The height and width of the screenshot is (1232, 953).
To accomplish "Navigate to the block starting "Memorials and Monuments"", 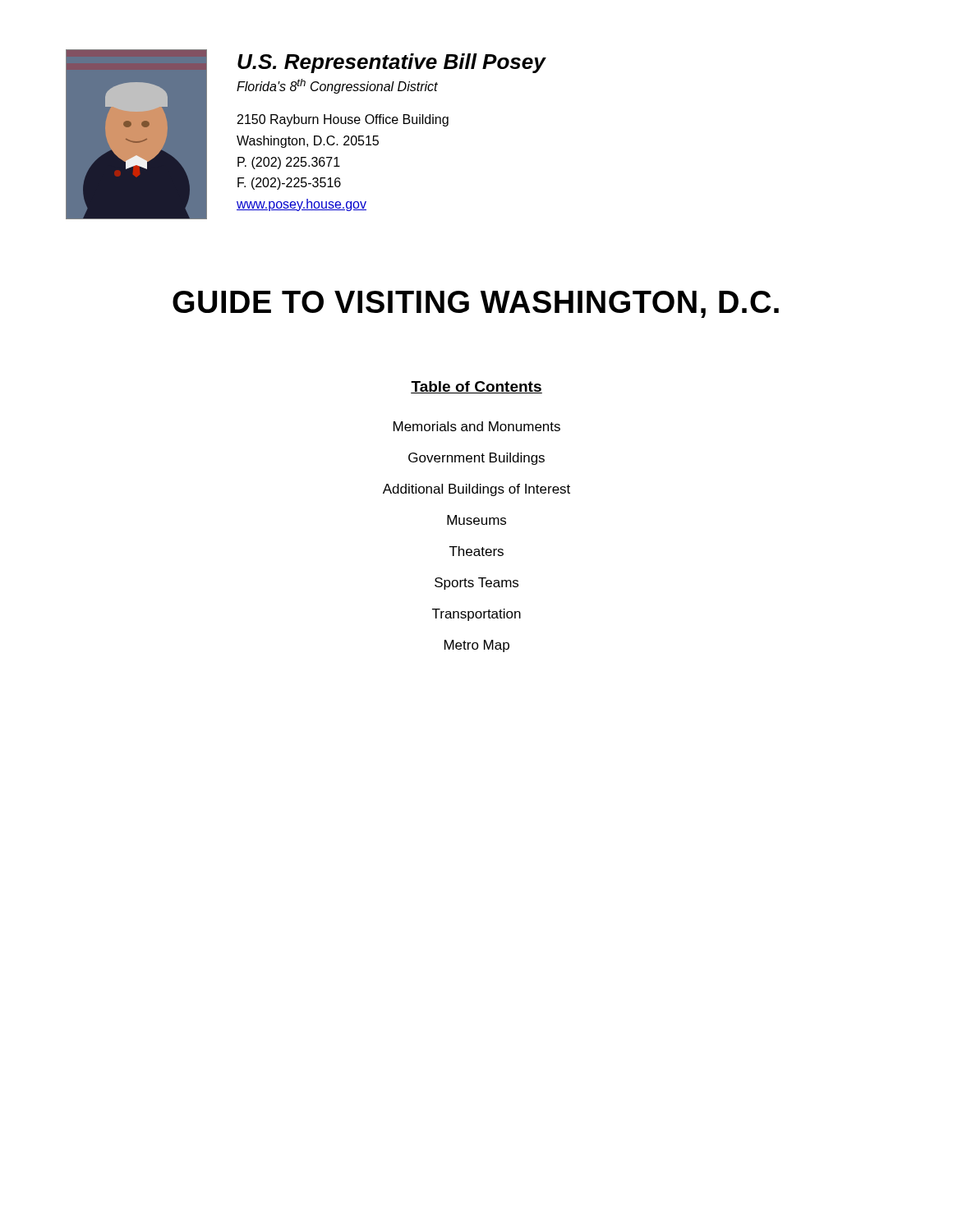I will click(476, 427).
